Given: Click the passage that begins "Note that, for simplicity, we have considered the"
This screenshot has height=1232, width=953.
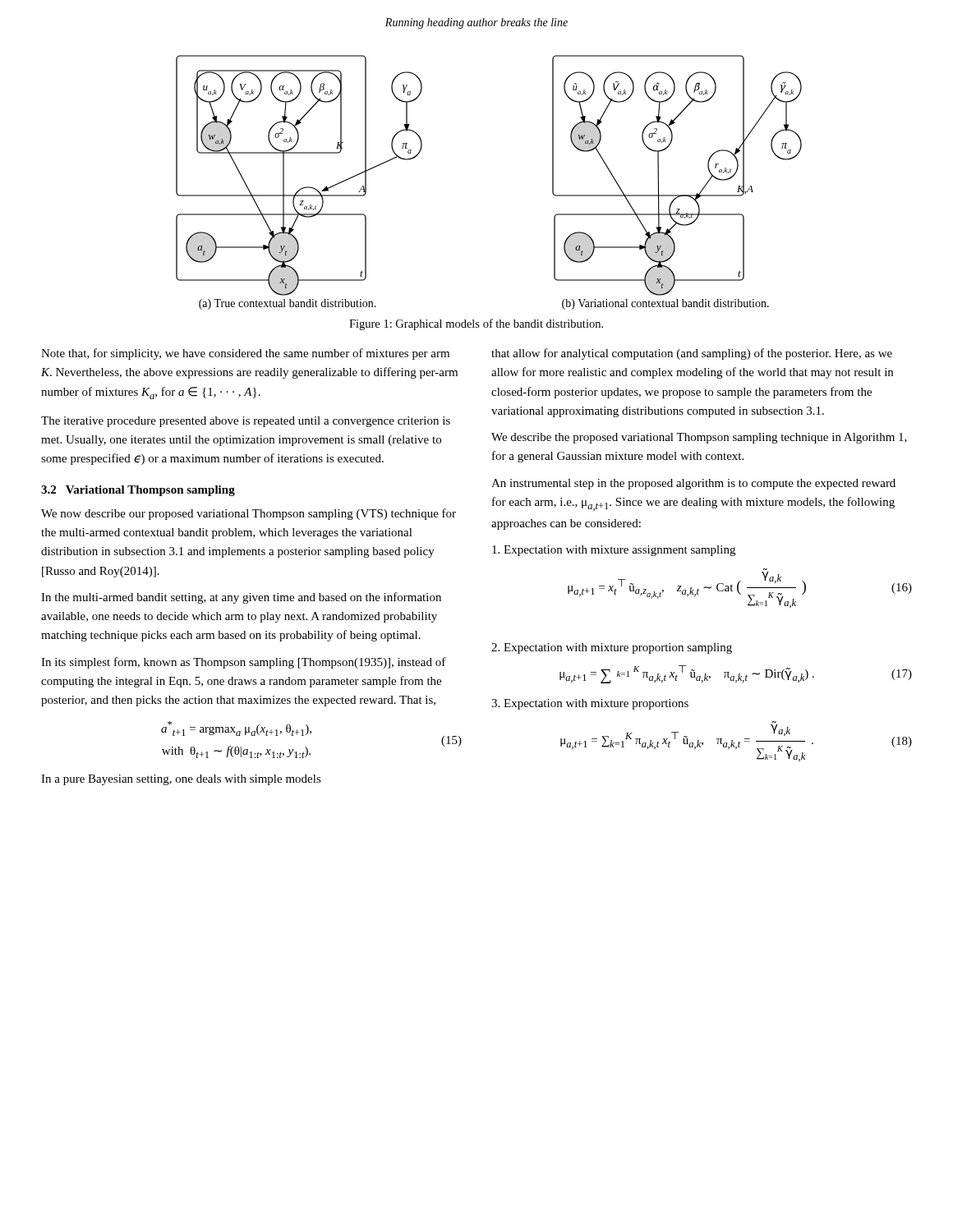Looking at the screenshot, I should [x=250, y=374].
